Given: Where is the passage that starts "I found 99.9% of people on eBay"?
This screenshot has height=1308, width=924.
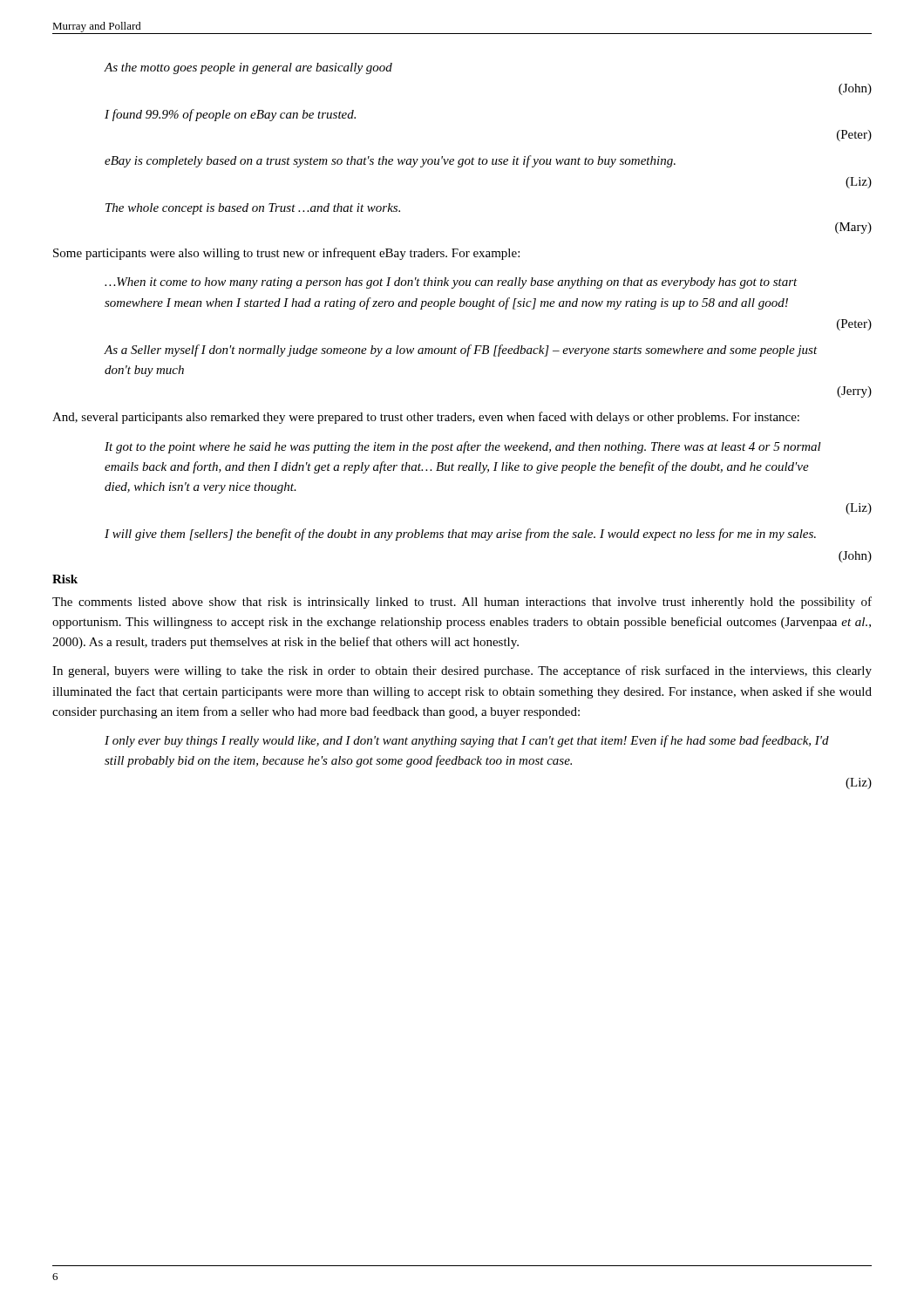Looking at the screenshot, I should point(231,114).
